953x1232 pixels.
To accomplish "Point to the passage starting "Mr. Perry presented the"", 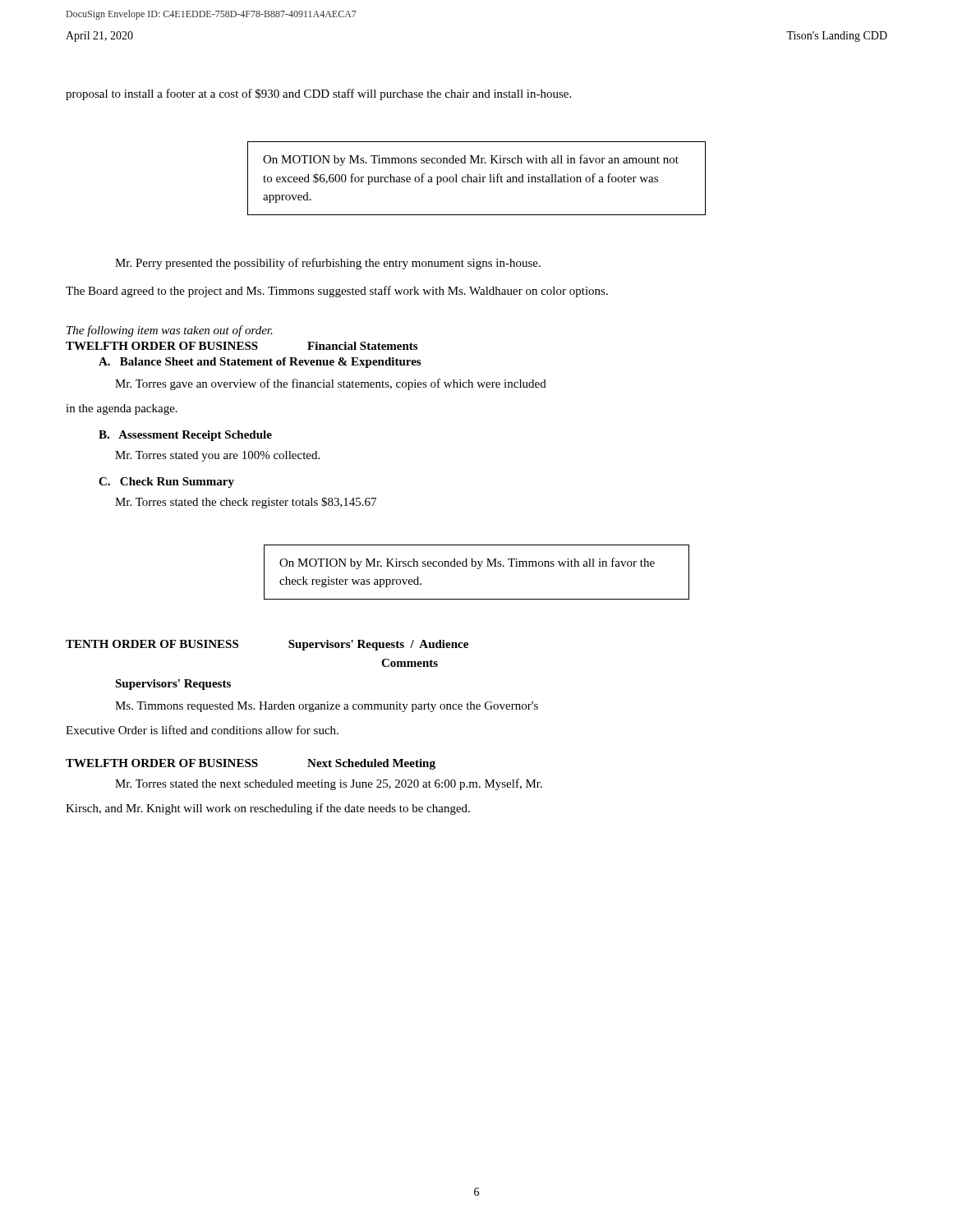I will click(328, 262).
